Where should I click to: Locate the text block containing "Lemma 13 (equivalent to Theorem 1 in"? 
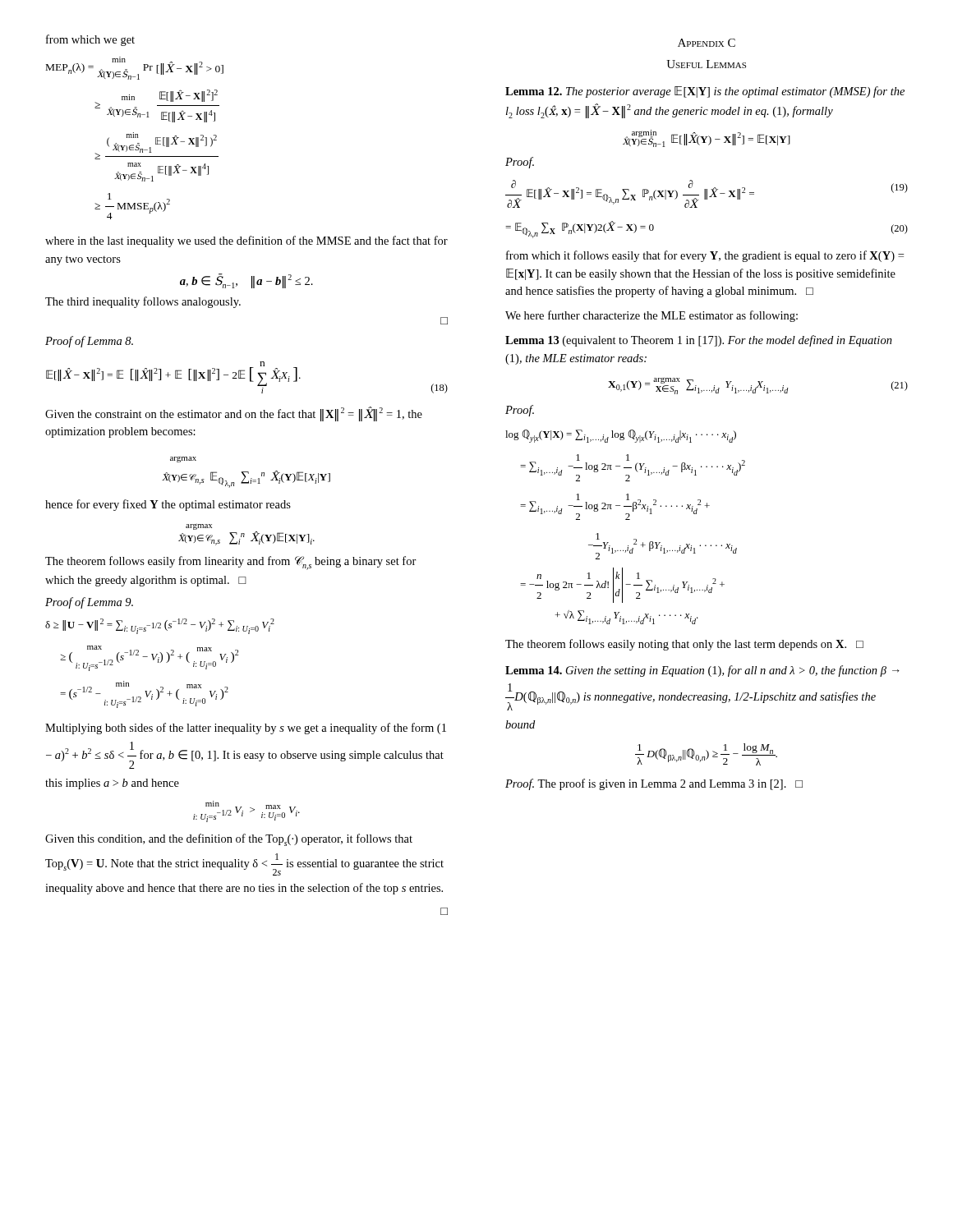(699, 349)
